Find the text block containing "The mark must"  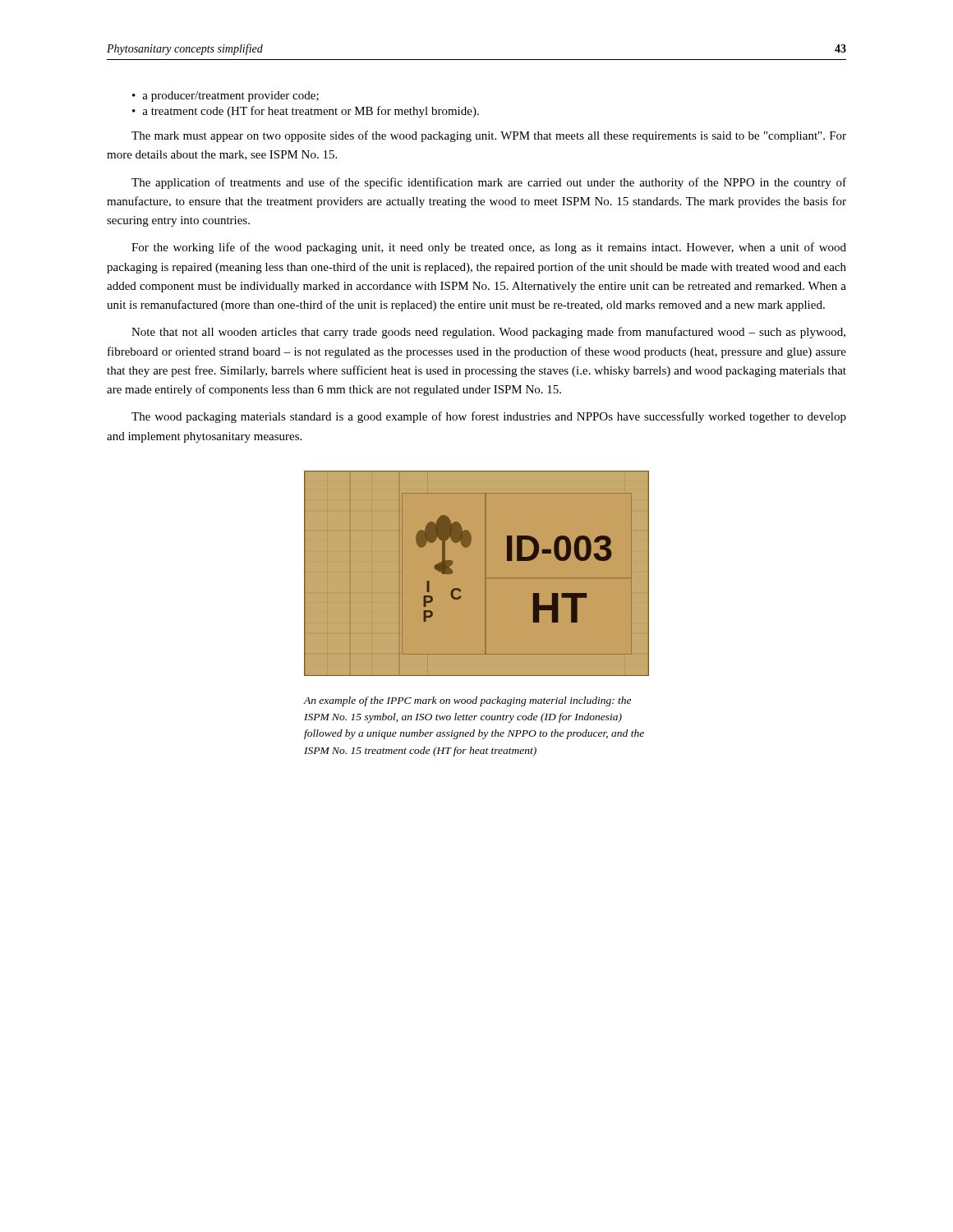[476, 145]
